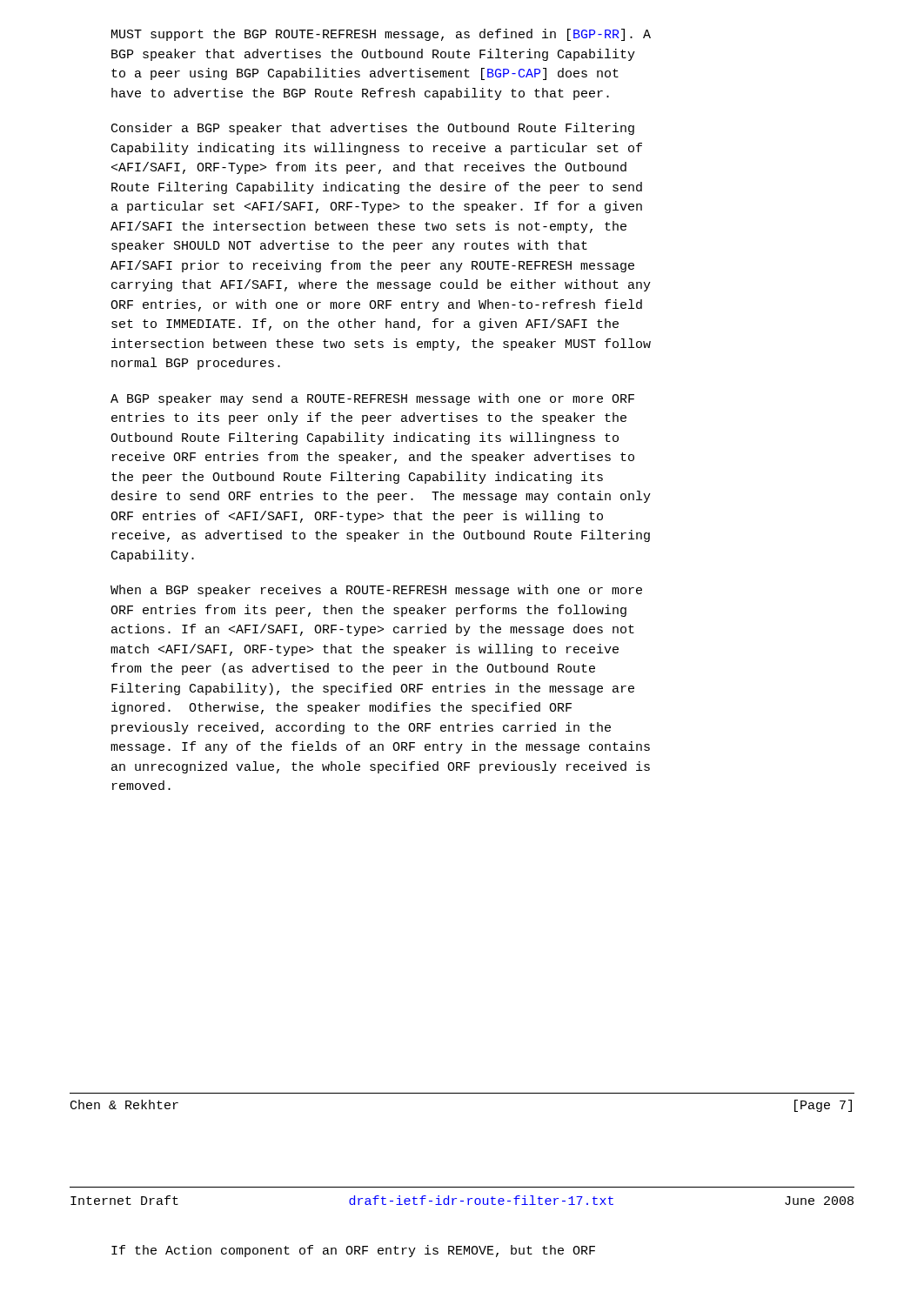Image resolution: width=924 pixels, height=1305 pixels.
Task: Locate the text block with the text "If the Action component of an ORF entry"
Action: click(x=342, y=1251)
